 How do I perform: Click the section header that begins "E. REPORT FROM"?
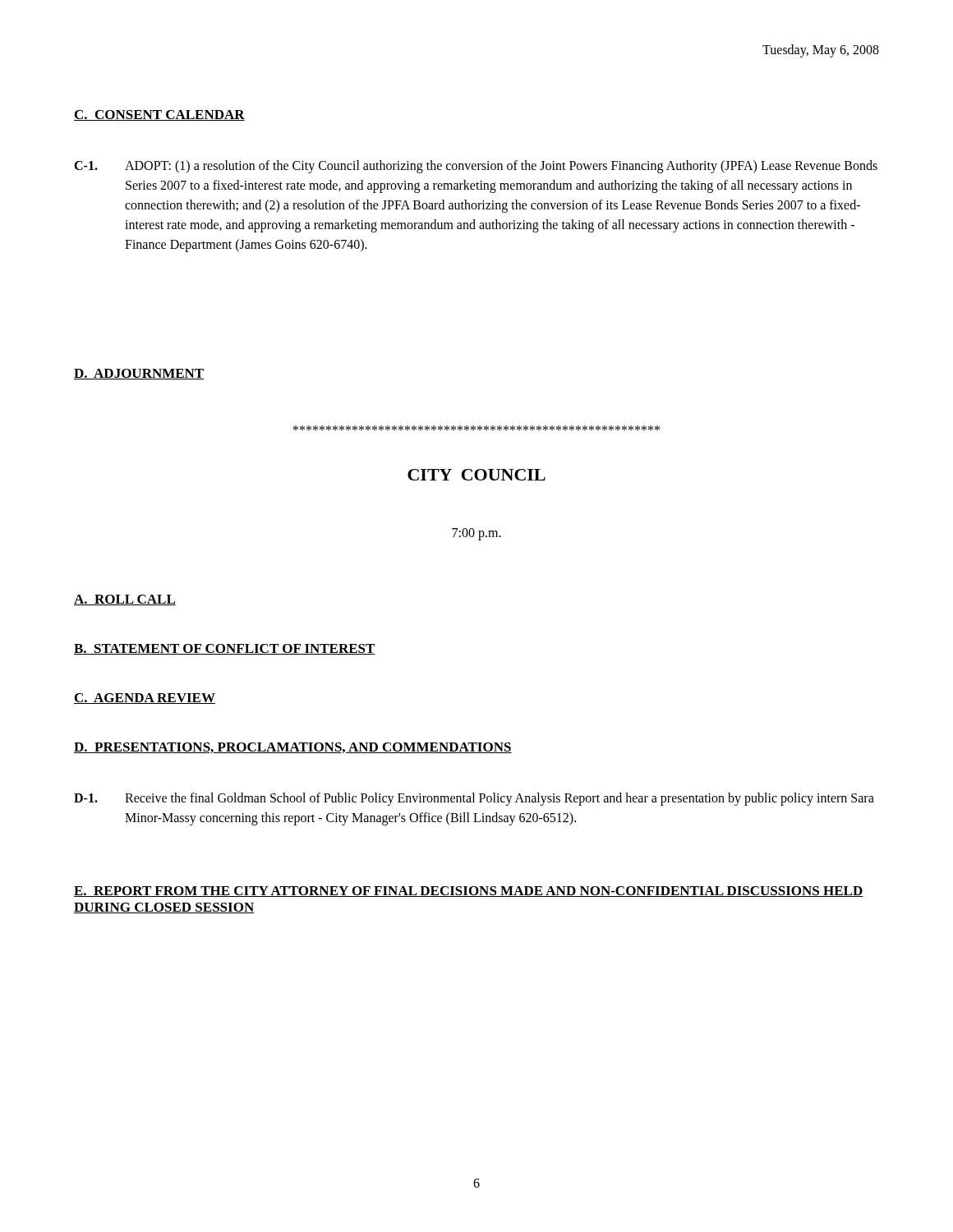468,899
